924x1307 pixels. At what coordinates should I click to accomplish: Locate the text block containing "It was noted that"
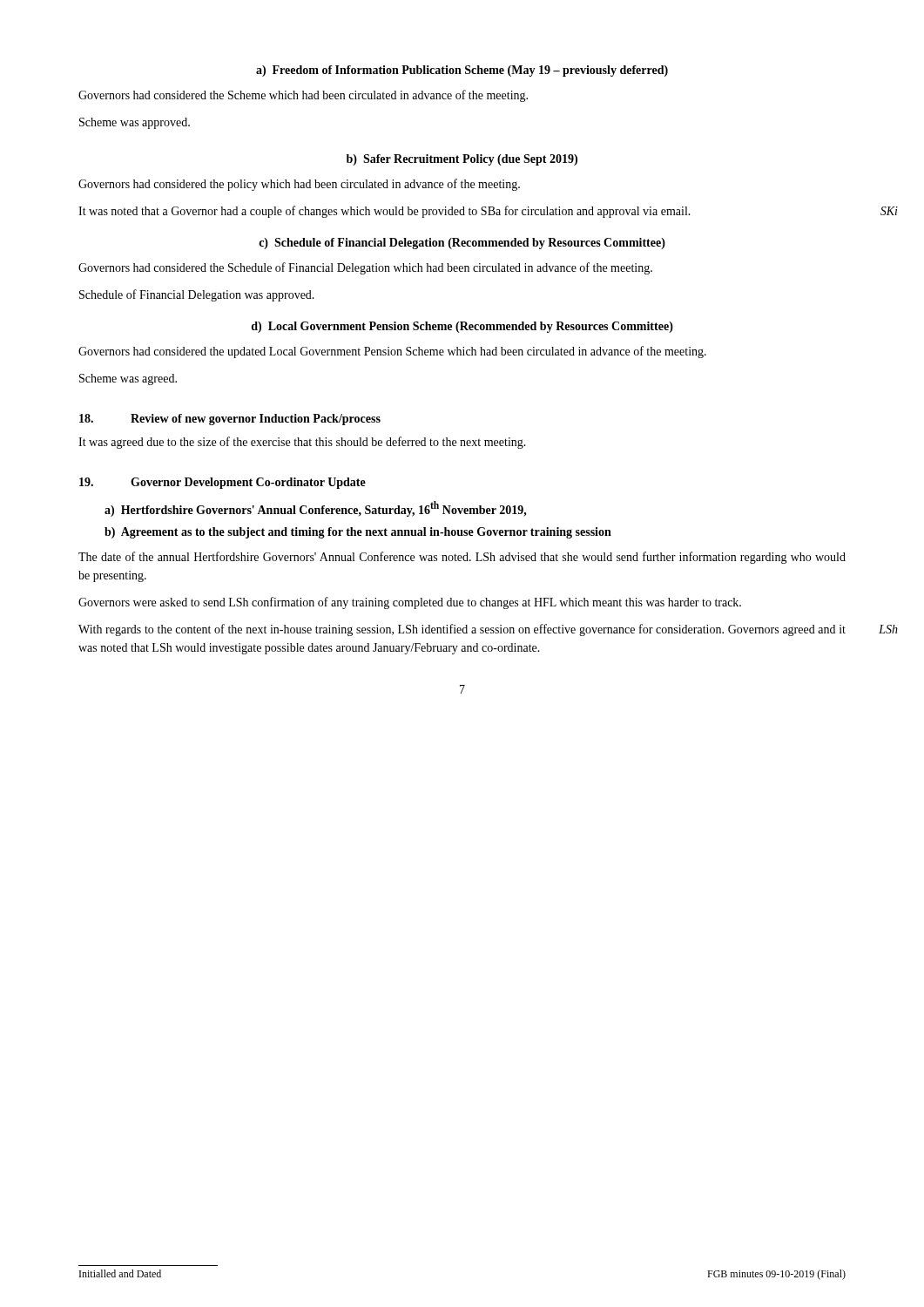[x=462, y=211]
